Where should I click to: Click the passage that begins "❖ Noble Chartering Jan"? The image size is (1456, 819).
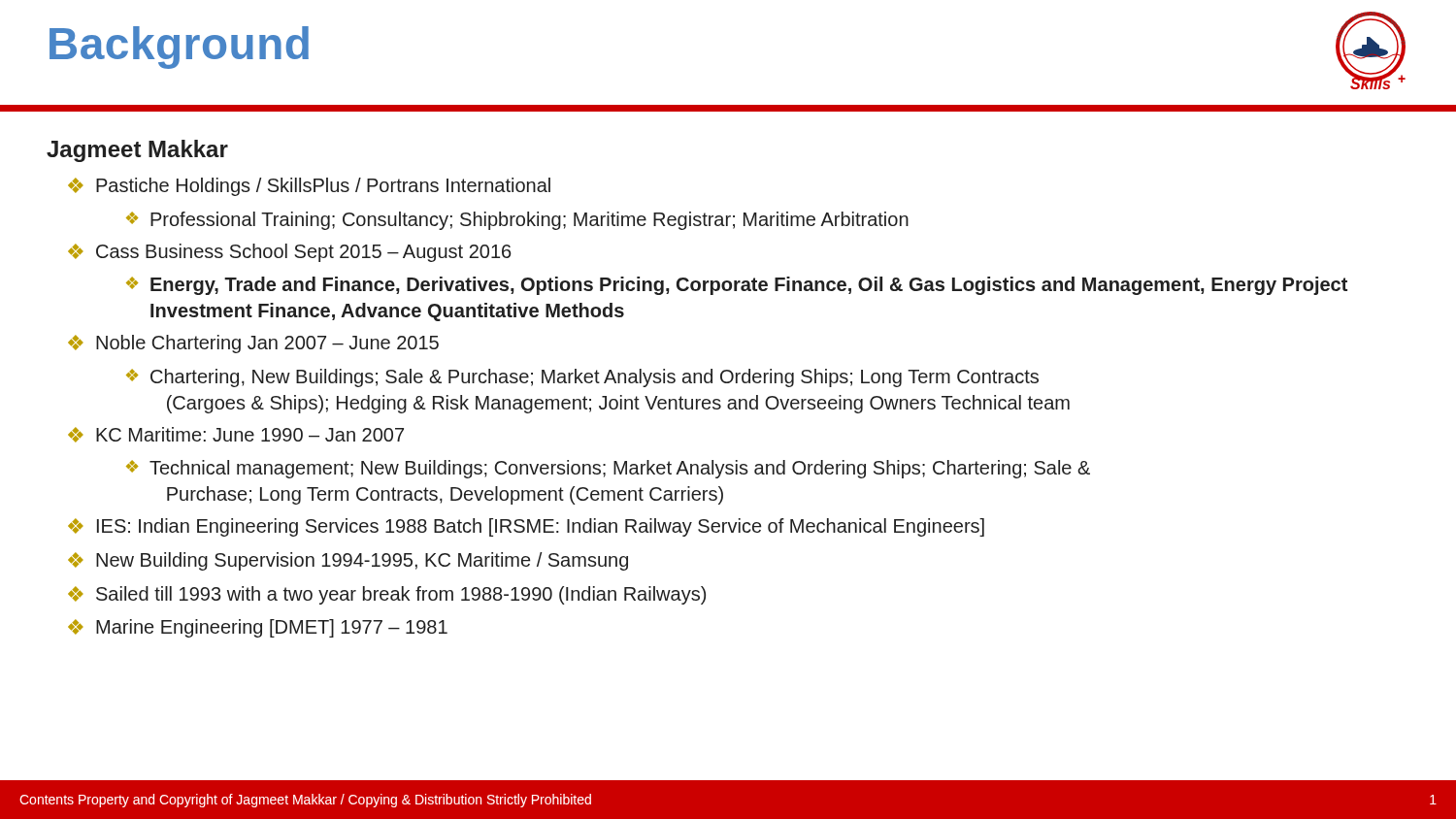pyautogui.click(x=253, y=344)
